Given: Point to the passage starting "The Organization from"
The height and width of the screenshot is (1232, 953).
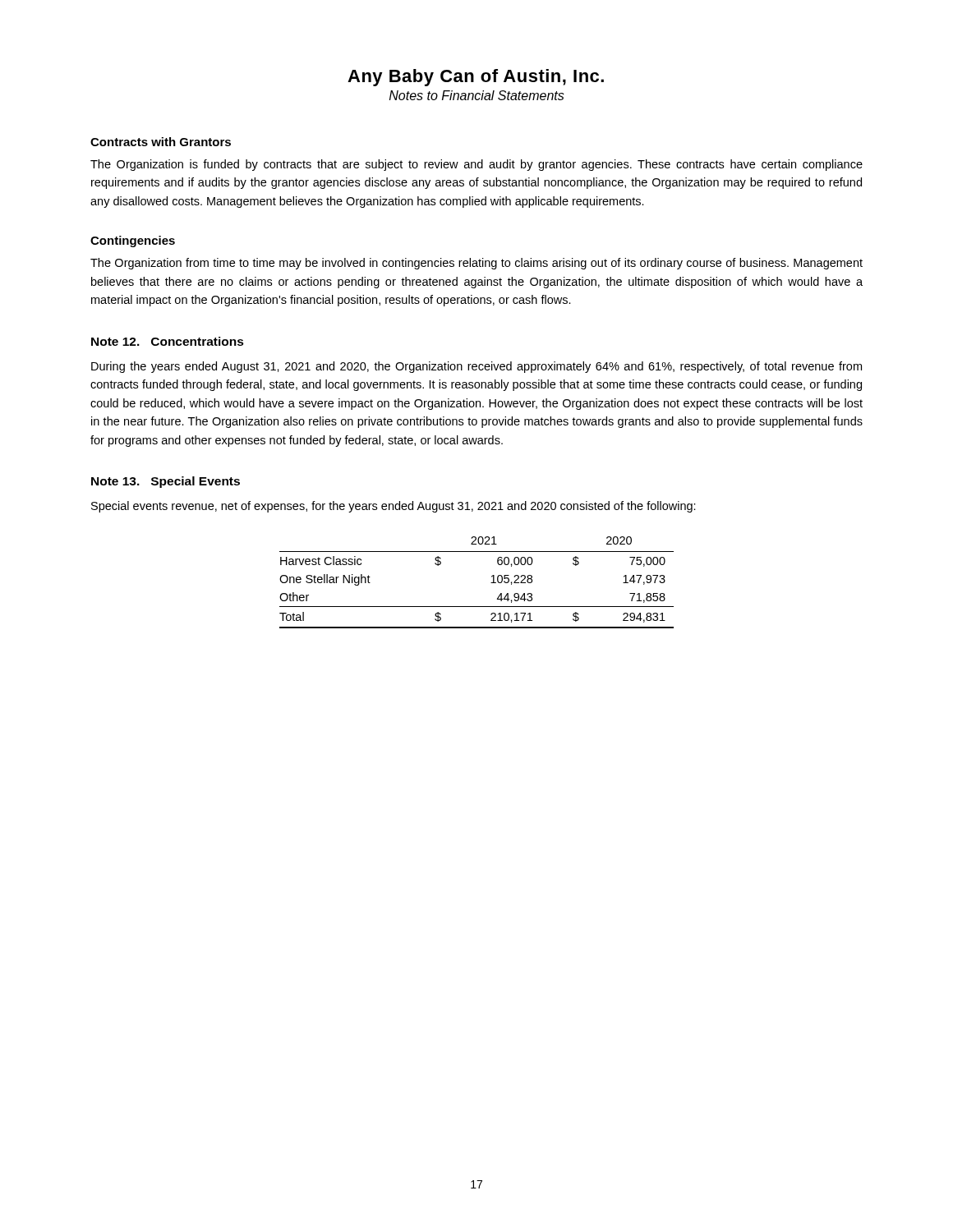Looking at the screenshot, I should pos(476,282).
